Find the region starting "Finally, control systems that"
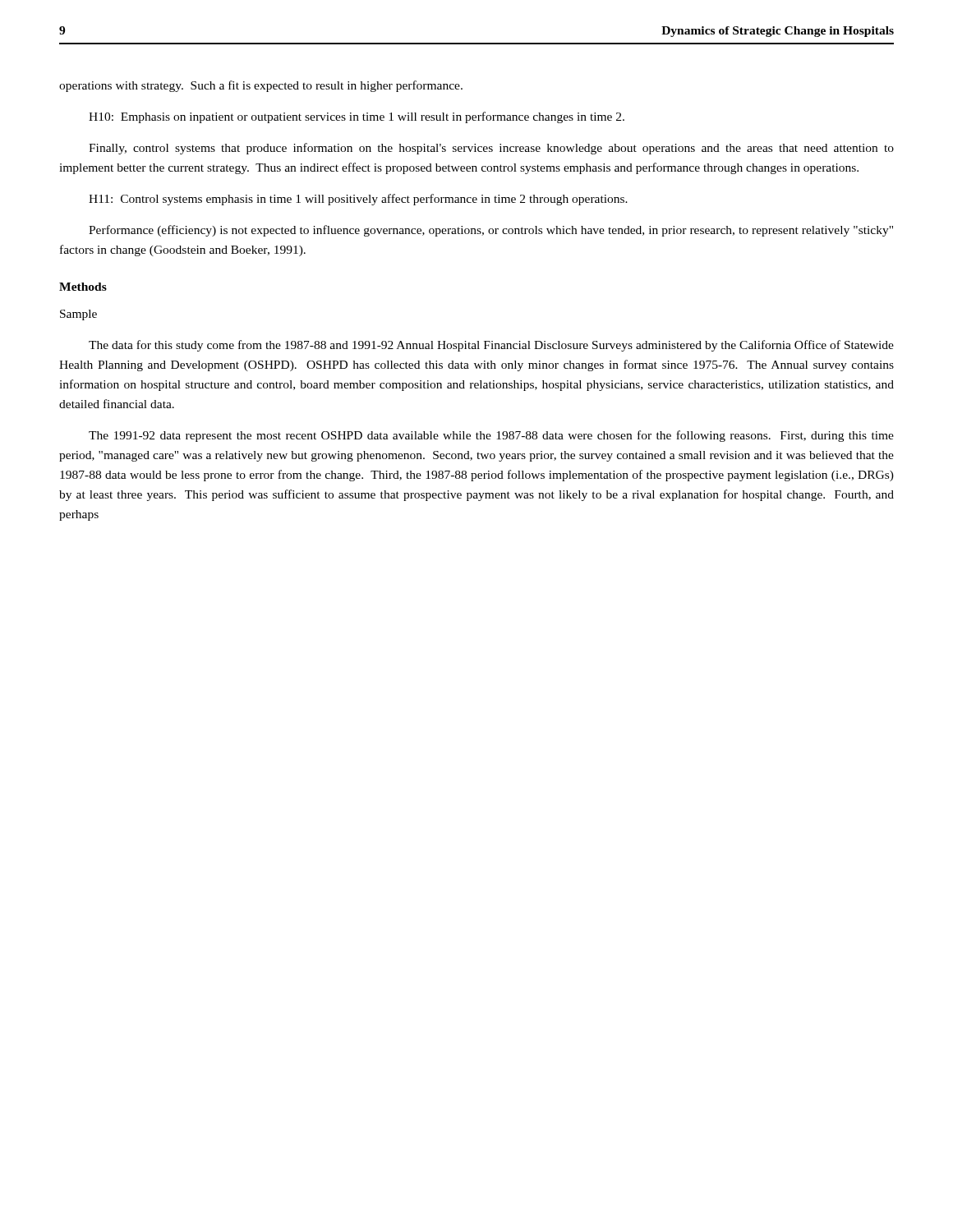953x1232 pixels. click(476, 157)
